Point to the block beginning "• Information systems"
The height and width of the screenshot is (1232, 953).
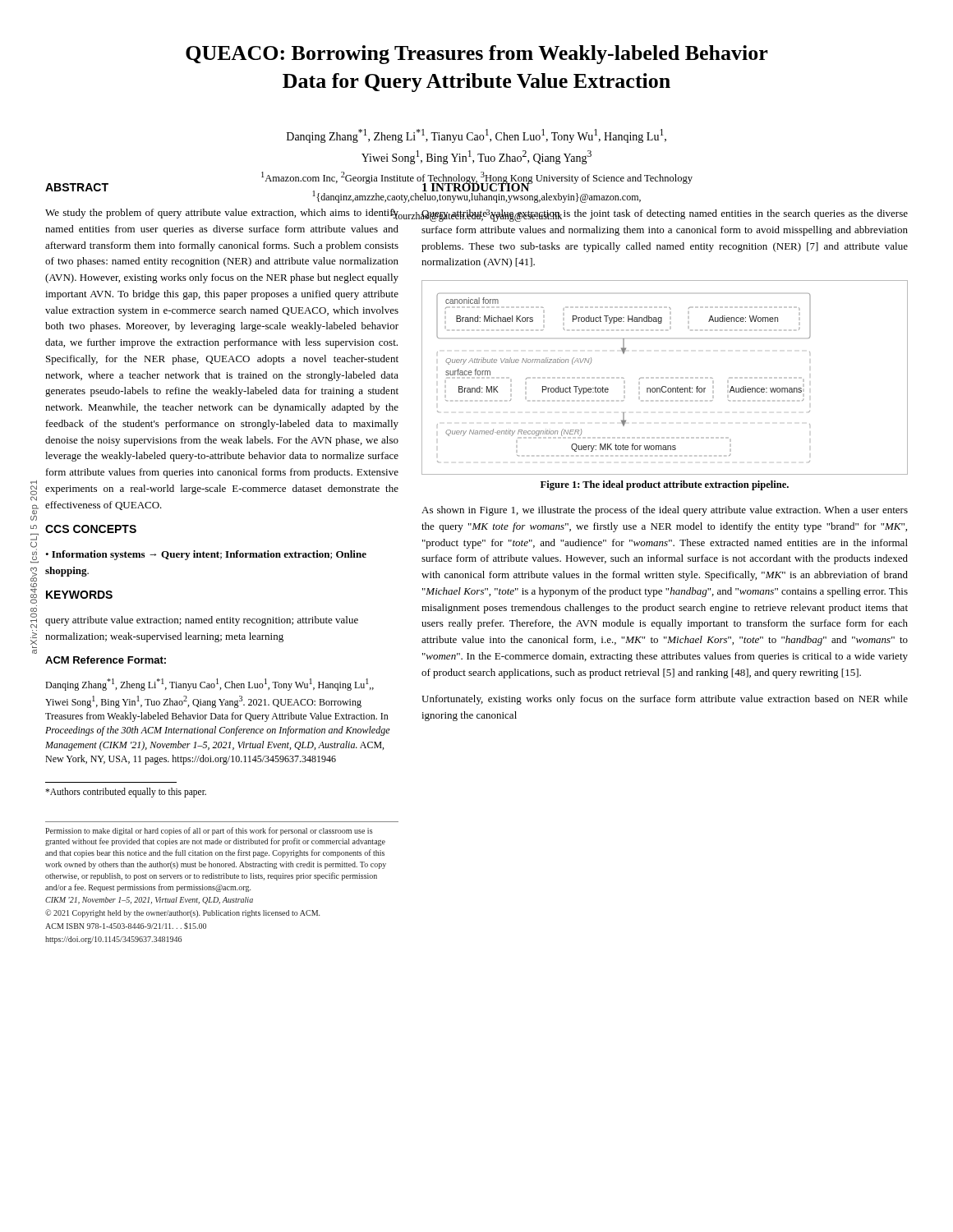click(222, 562)
